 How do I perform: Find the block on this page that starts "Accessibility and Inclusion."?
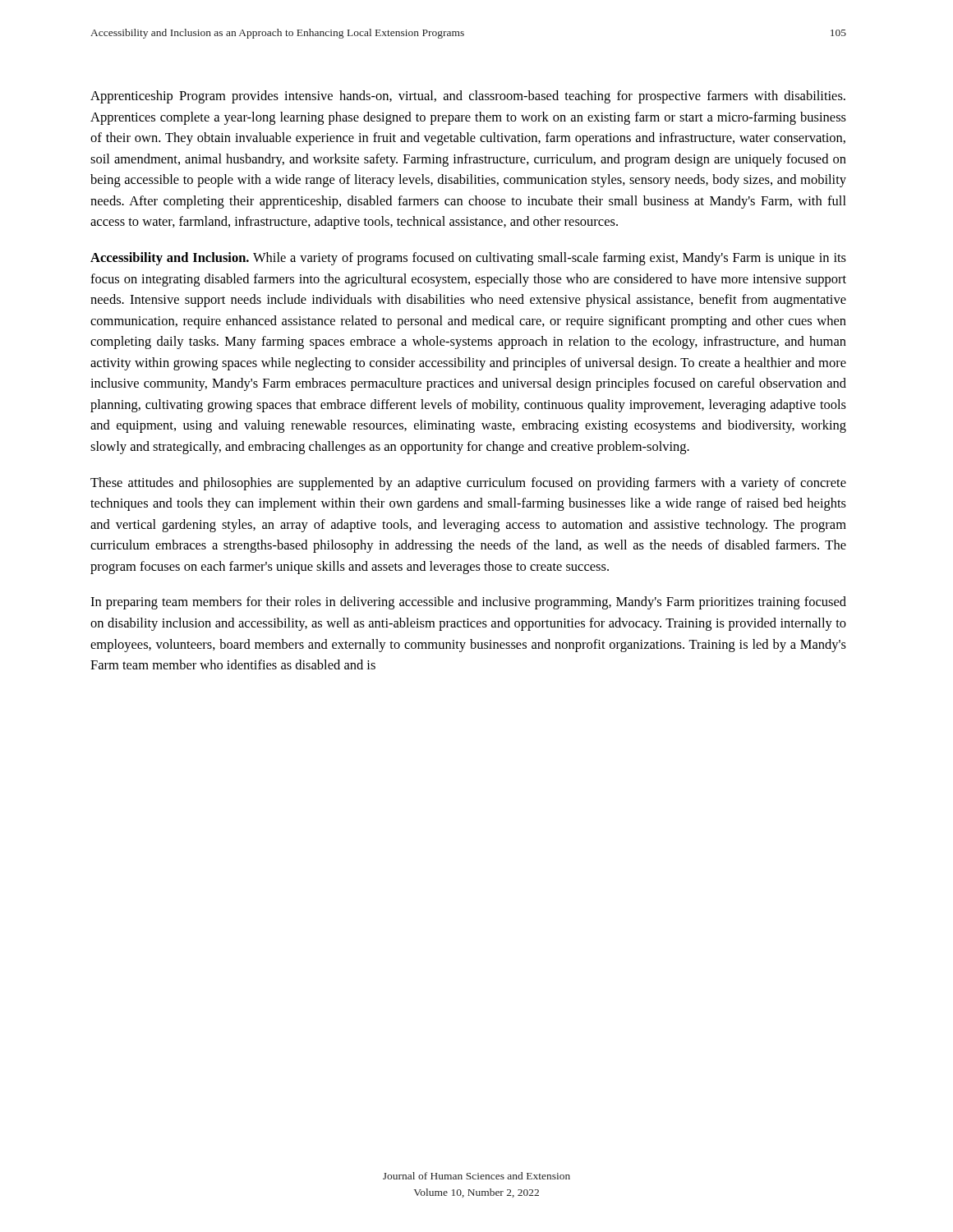pos(468,352)
